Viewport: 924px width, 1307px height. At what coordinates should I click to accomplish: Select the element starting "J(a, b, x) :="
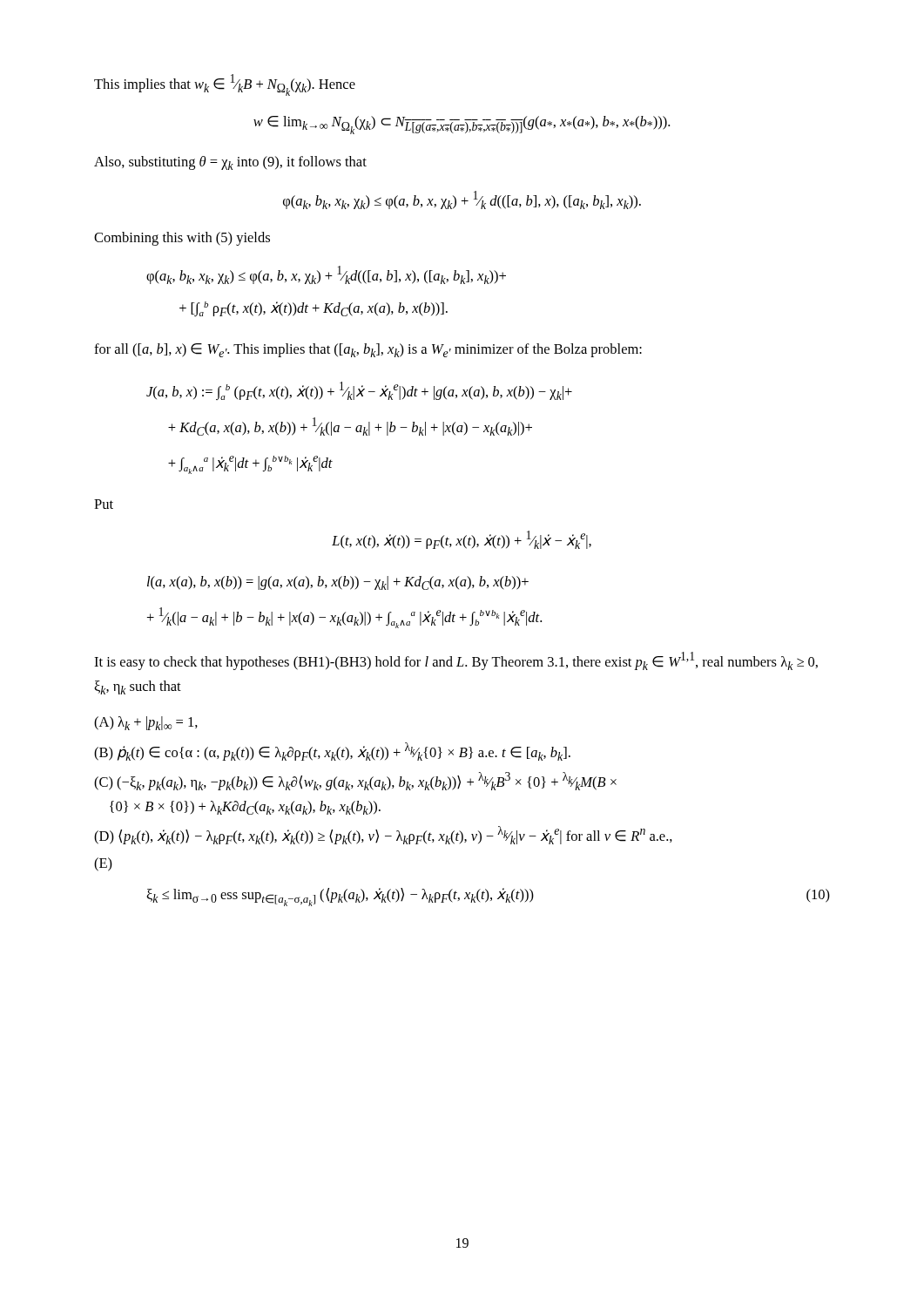coord(359,428)
